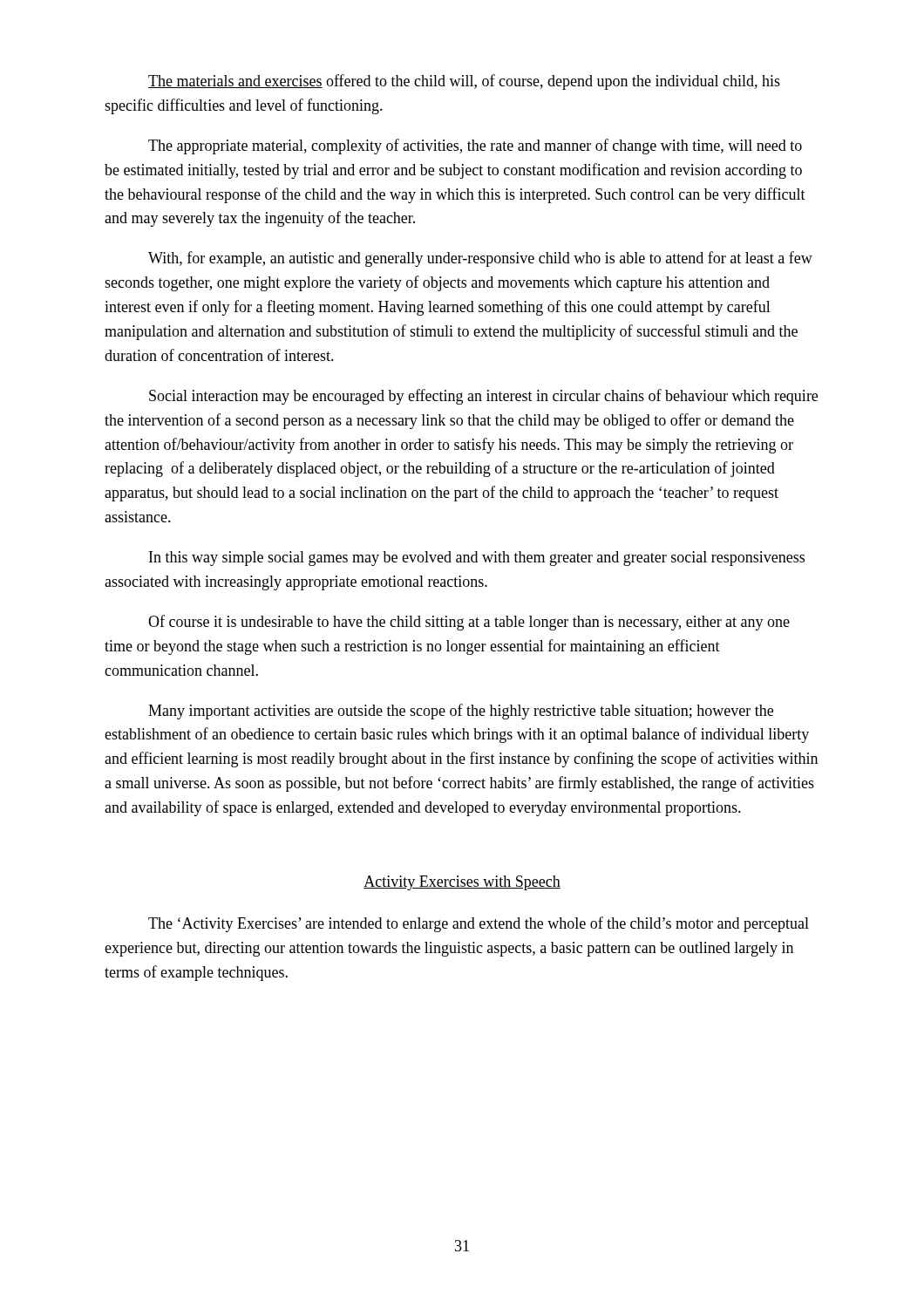Point to the block starting "Of course it"
Viewport: 924px width, 1308px height.
[462, 647]
